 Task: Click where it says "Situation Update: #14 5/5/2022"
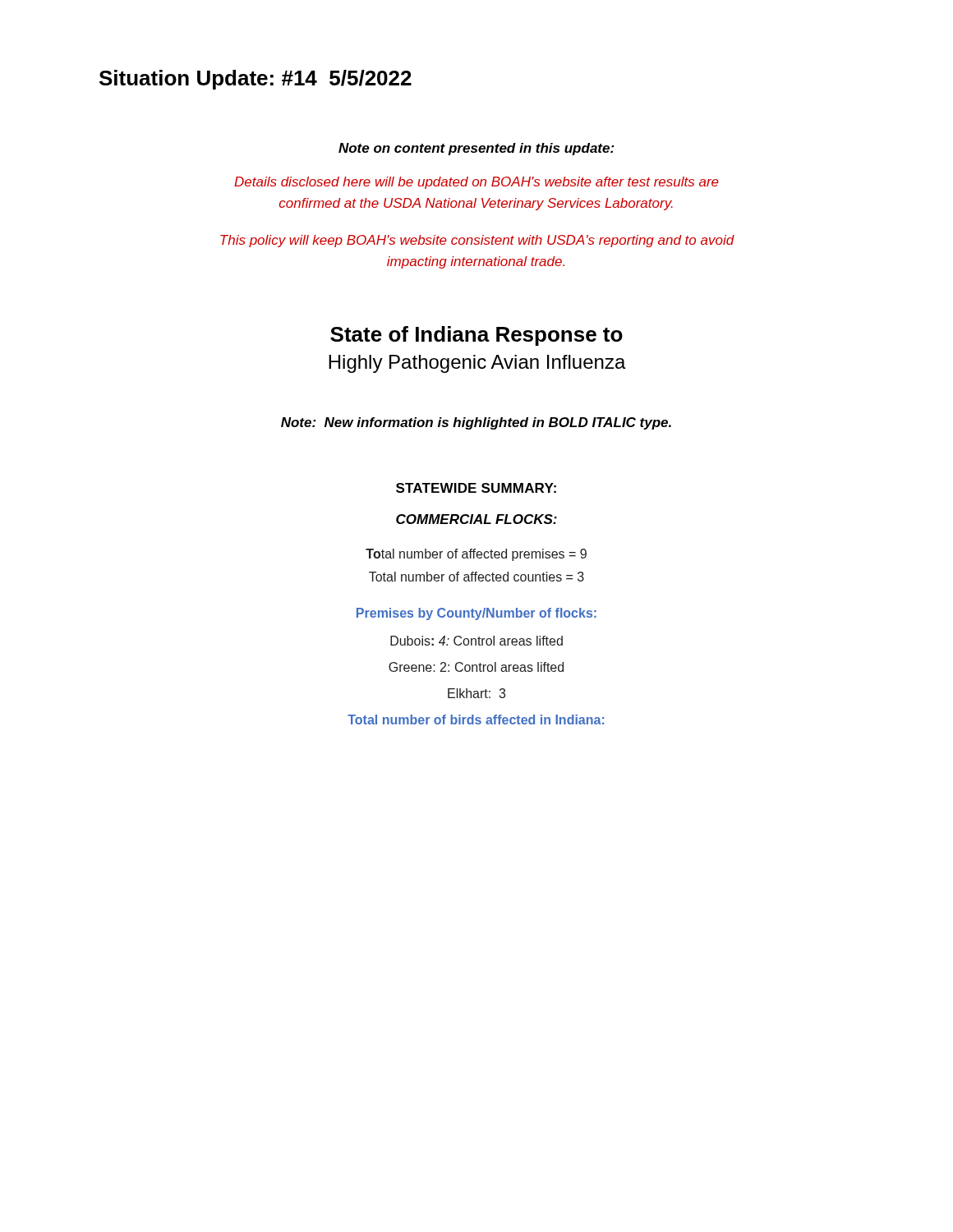pyautogui.click(x=255, y=78)
